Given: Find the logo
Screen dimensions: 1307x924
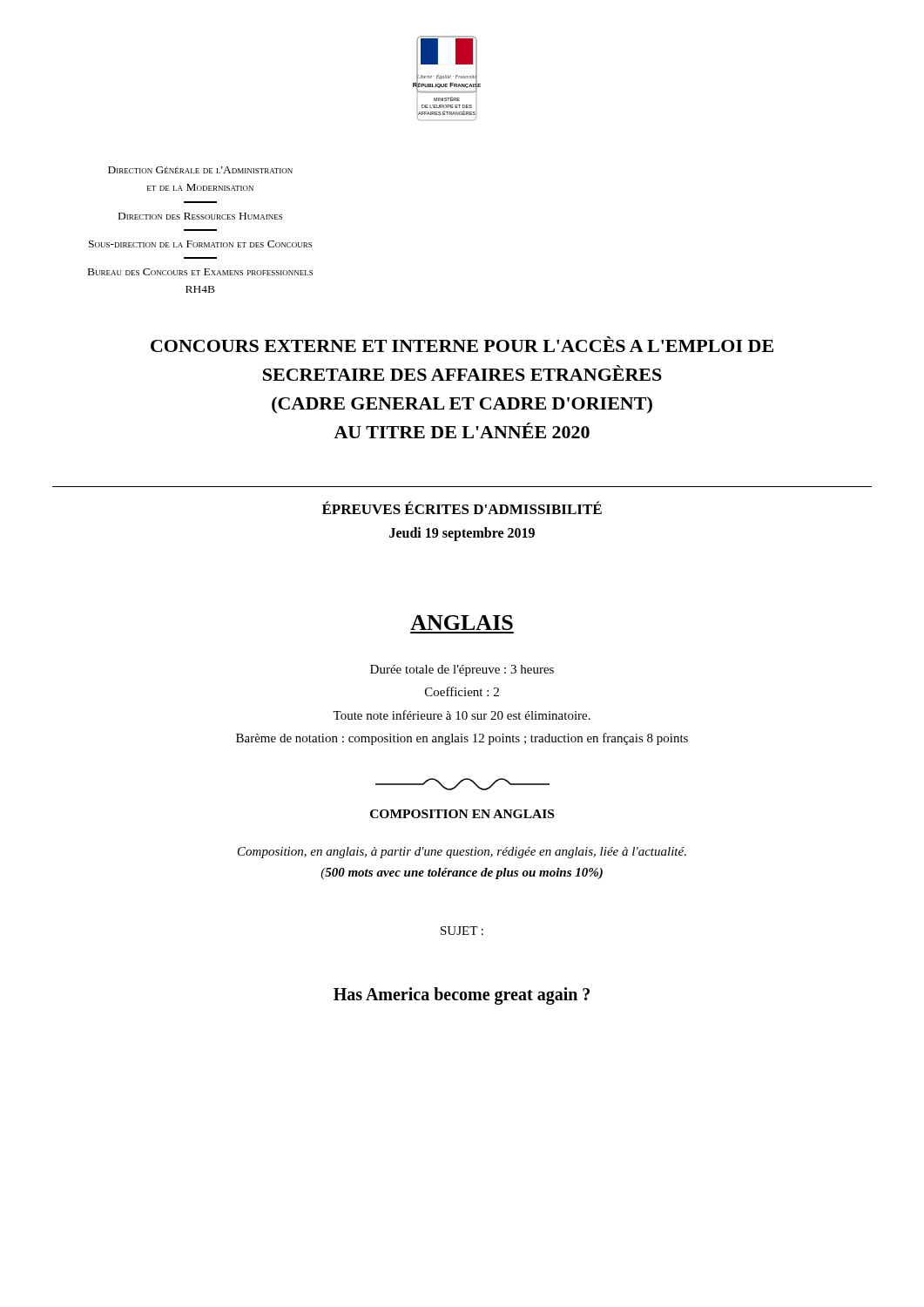Looking at the screenshot, I should [x=462, y=89].
